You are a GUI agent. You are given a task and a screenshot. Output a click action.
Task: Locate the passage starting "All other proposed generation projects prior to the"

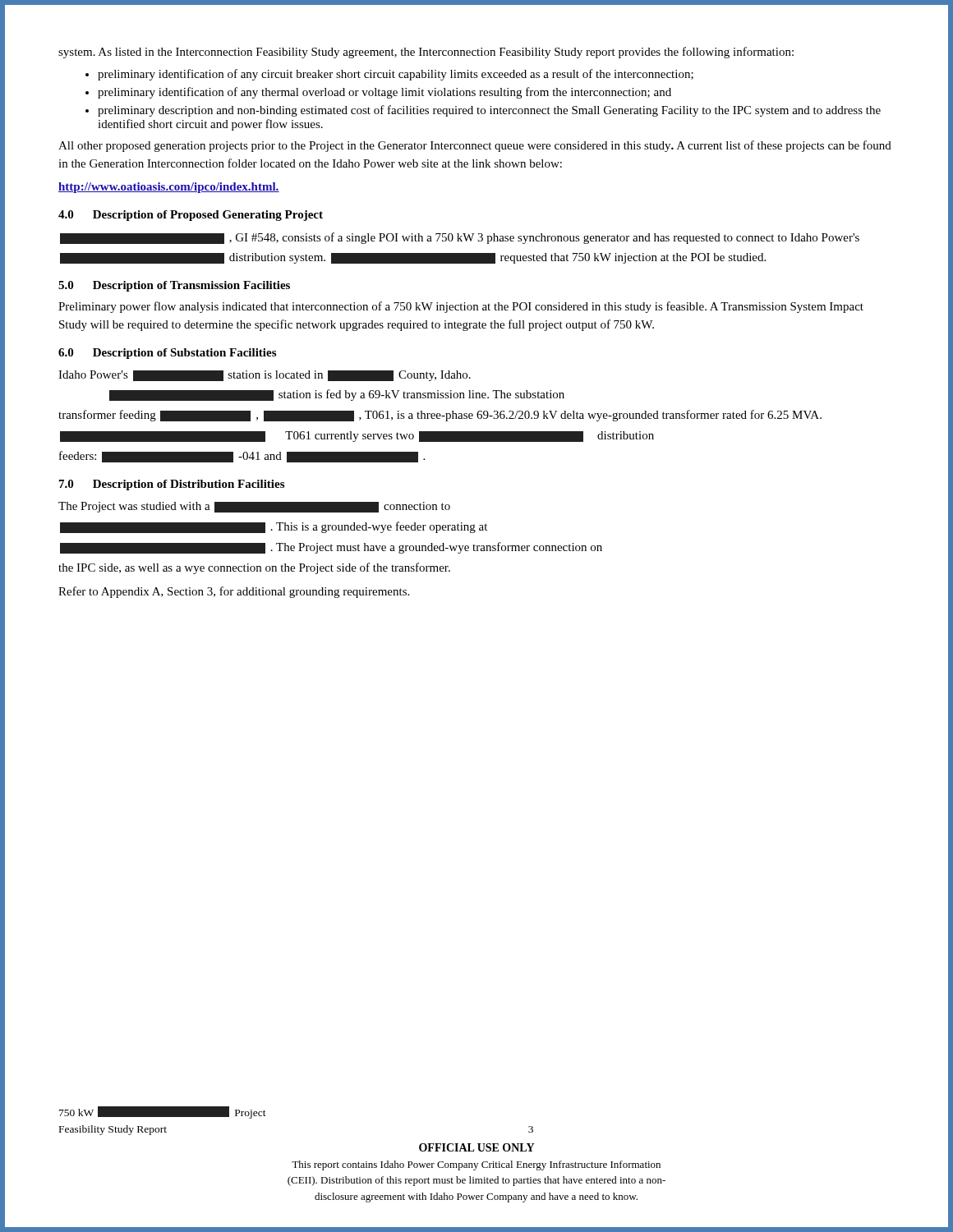(476, 155)
